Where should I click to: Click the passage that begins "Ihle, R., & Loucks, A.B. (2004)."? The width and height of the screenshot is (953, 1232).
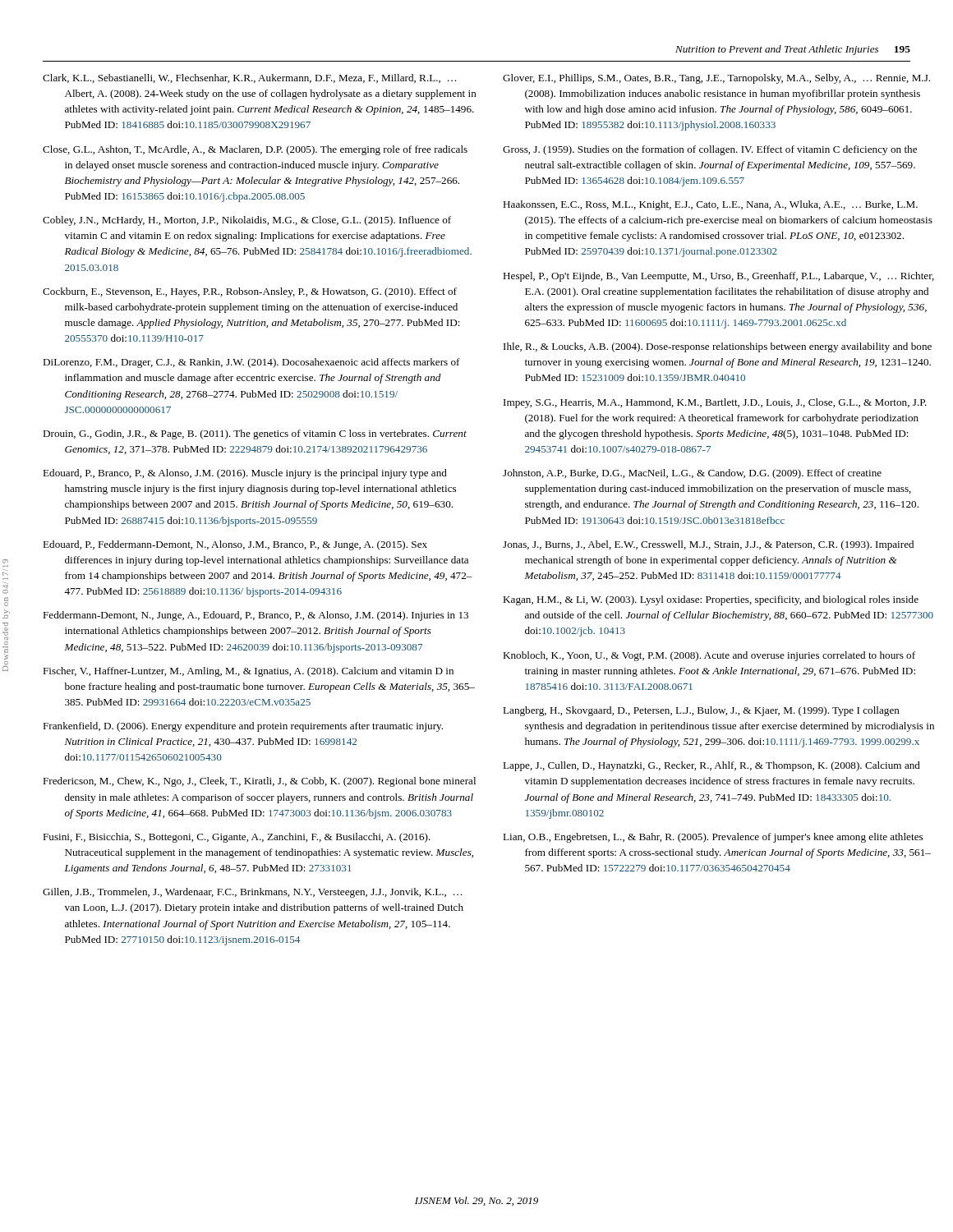717,362
